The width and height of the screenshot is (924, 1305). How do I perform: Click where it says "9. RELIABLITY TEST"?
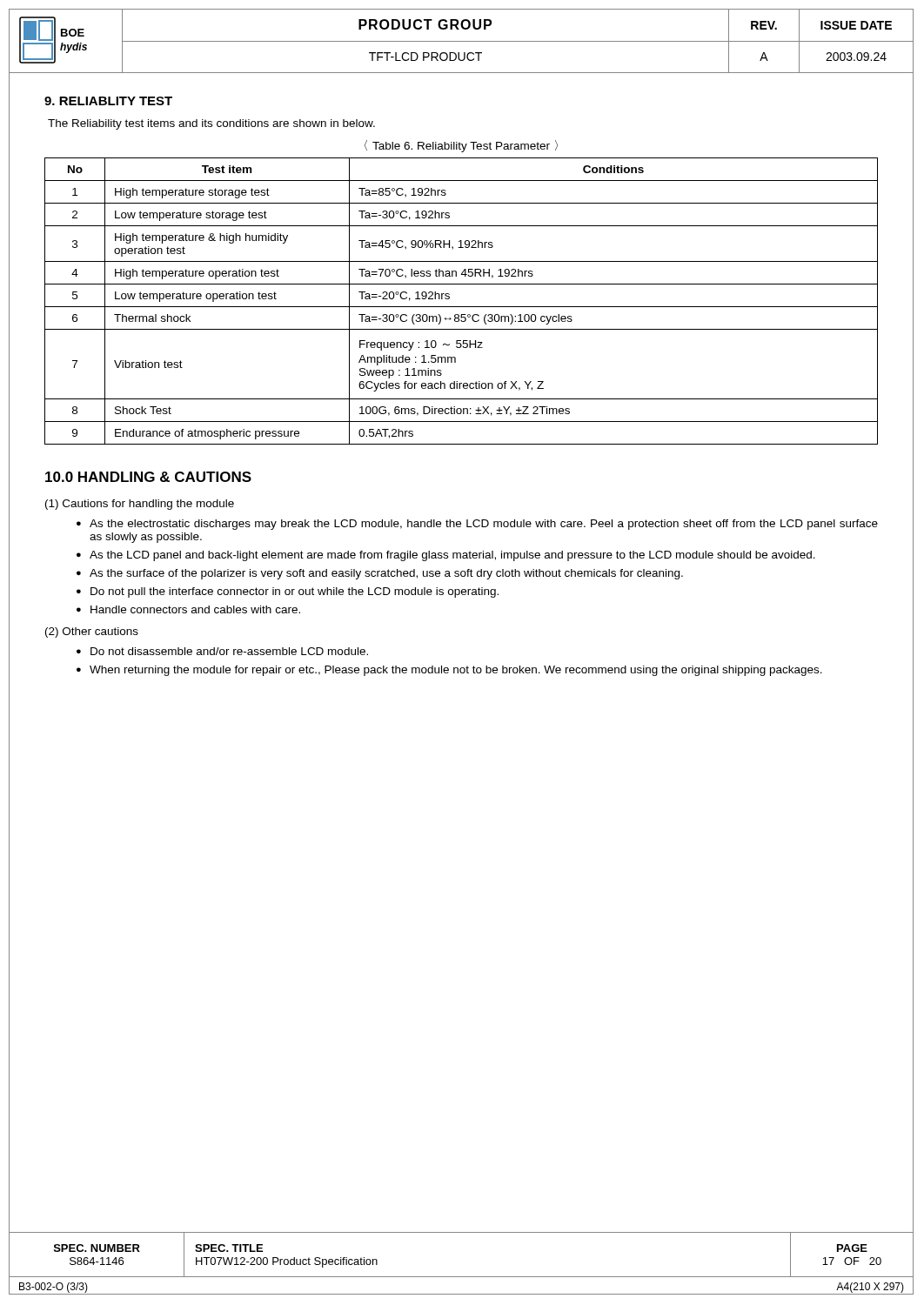click(x=108, y=100)
